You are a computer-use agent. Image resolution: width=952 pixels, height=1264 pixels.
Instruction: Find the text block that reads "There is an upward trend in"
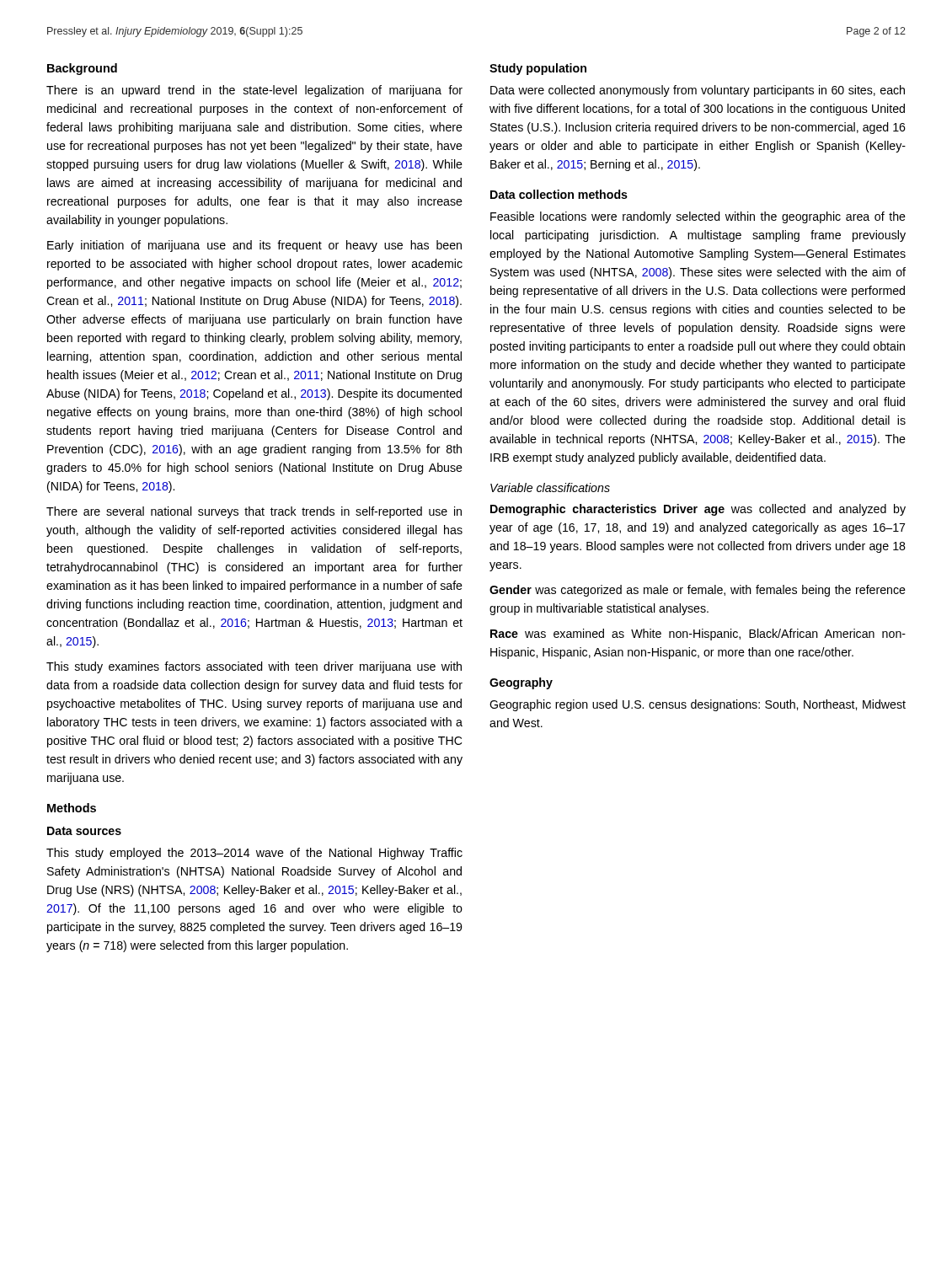[x=254, y=434]
